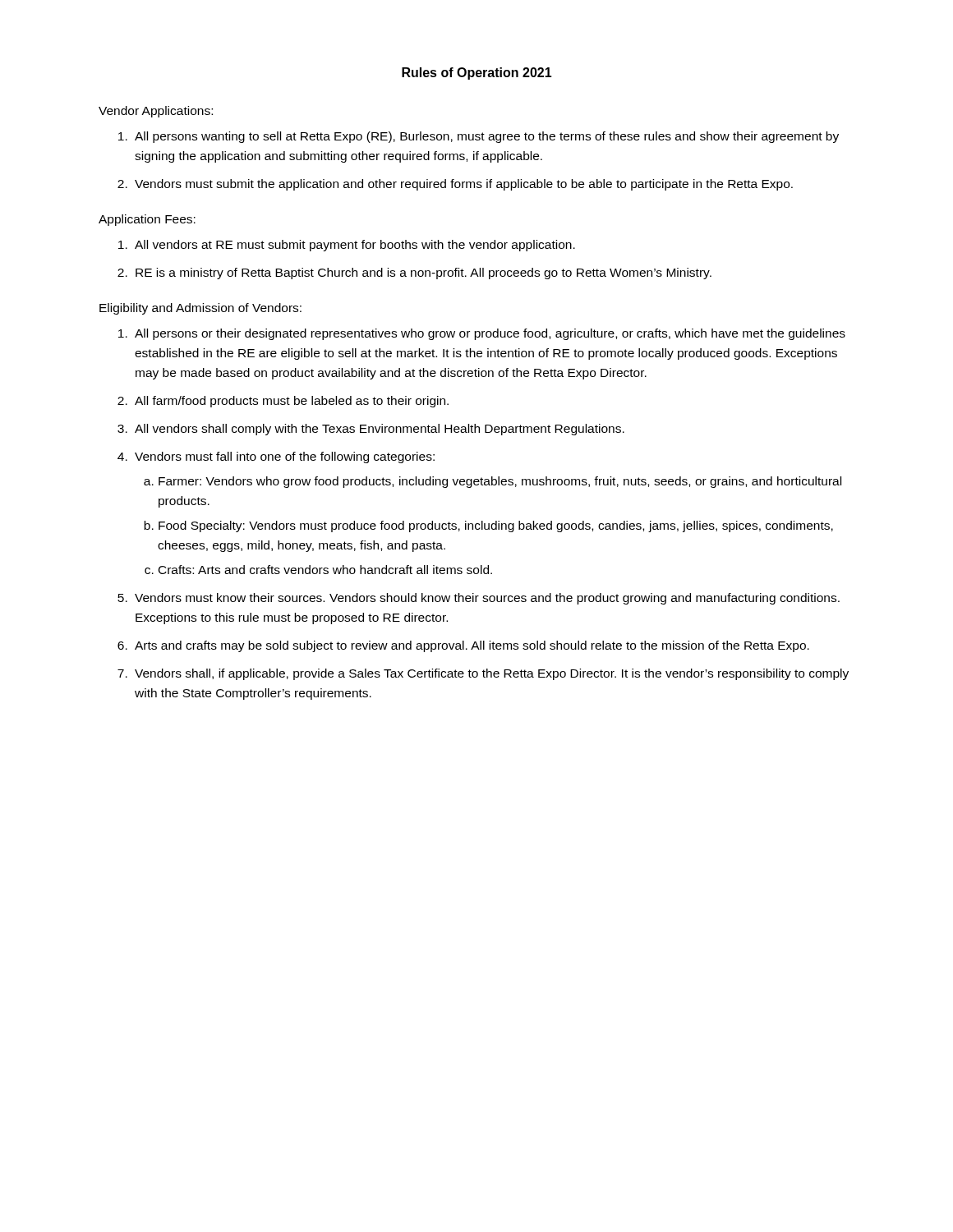The width and height of the screenshot is (953, 1232).
Task: Select the passage starting "Application Fees:"
Action: point(147,219)
